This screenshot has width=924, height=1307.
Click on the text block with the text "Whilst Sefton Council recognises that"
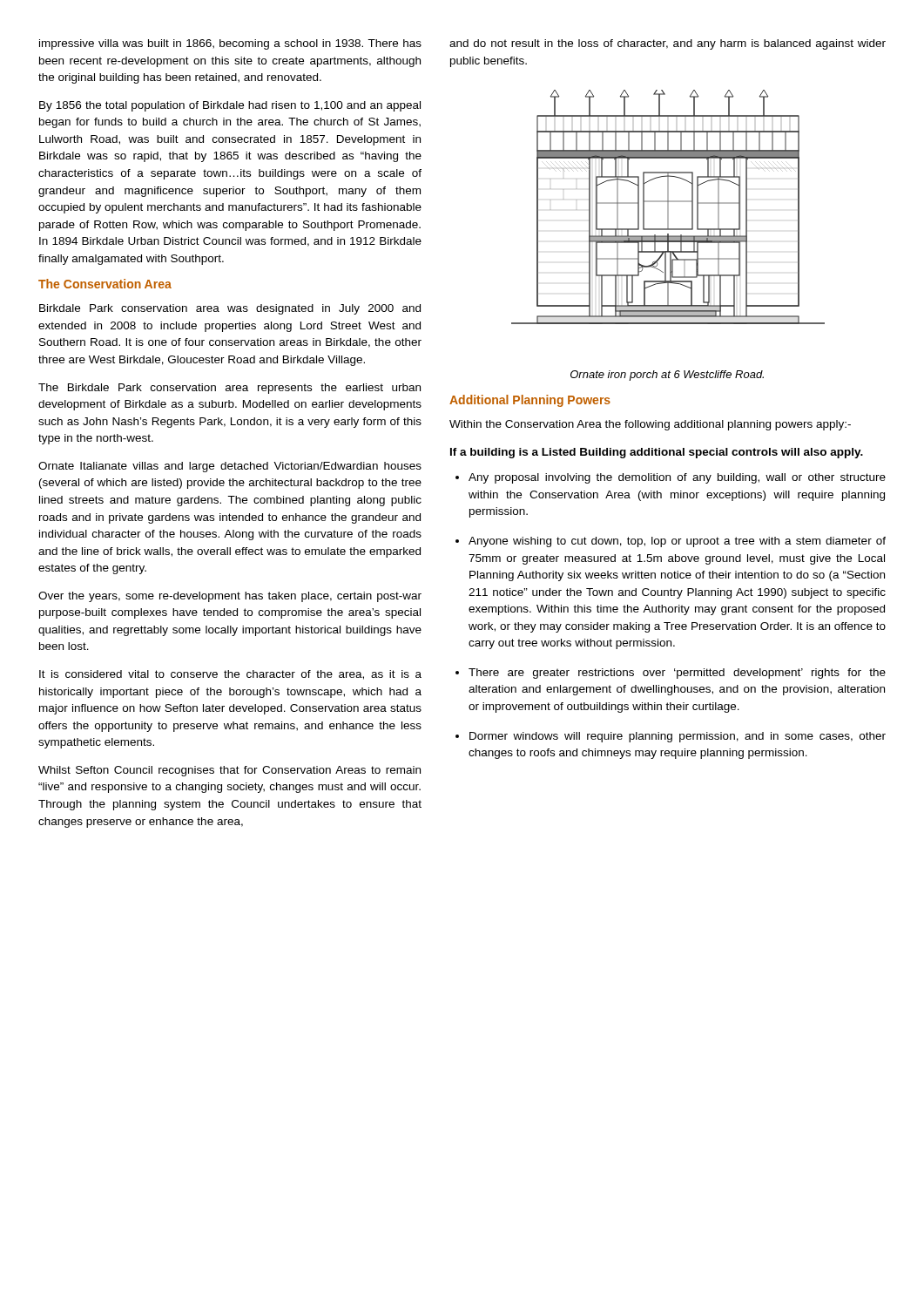(x=230, y=795)
